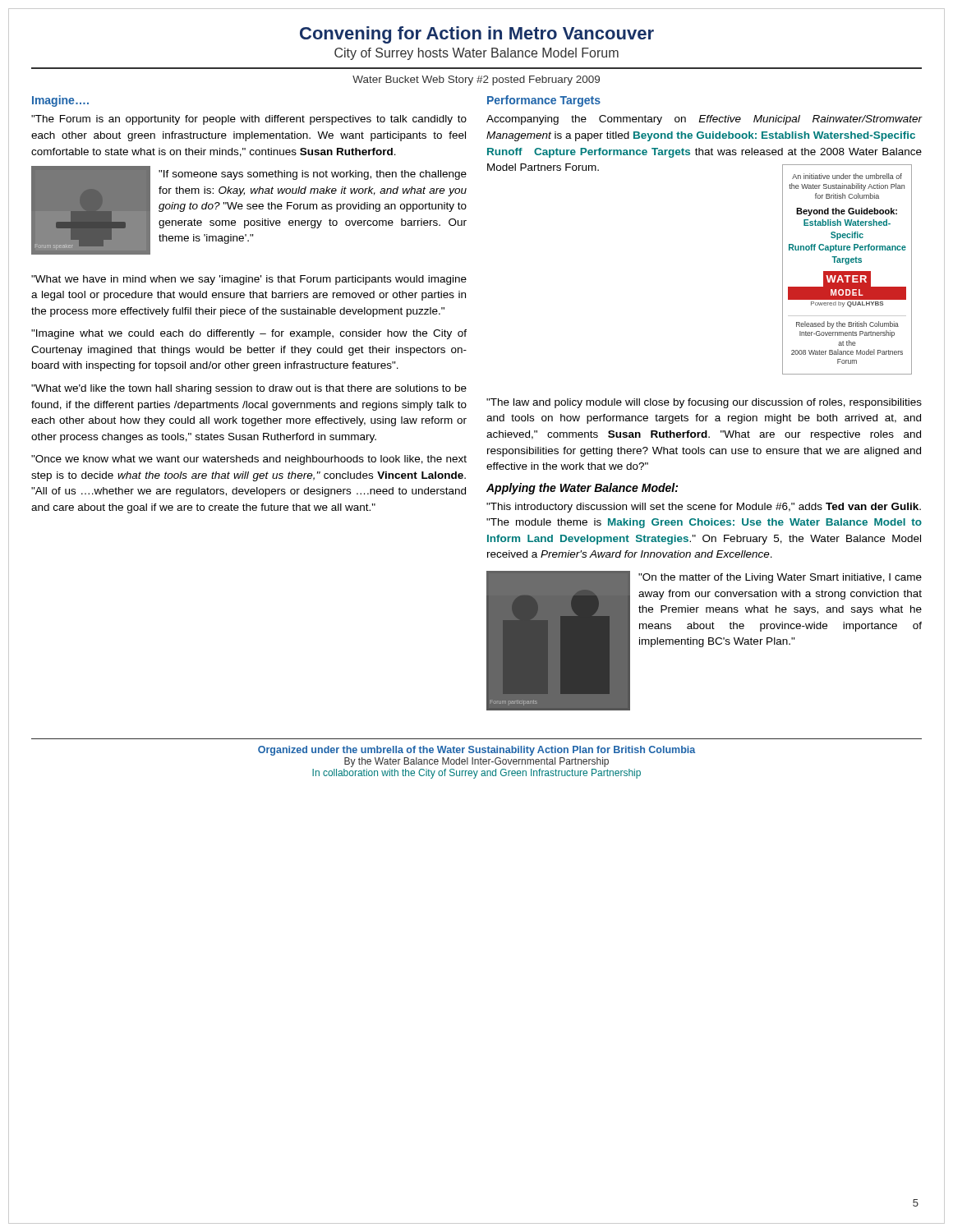The height and width of the screenshot is (1232, 953).
Task: Find the block on this page that starts "Accompanying the Commentary on Effective Municipal Rainwater/Stromwater"
Action: [704, 120]
